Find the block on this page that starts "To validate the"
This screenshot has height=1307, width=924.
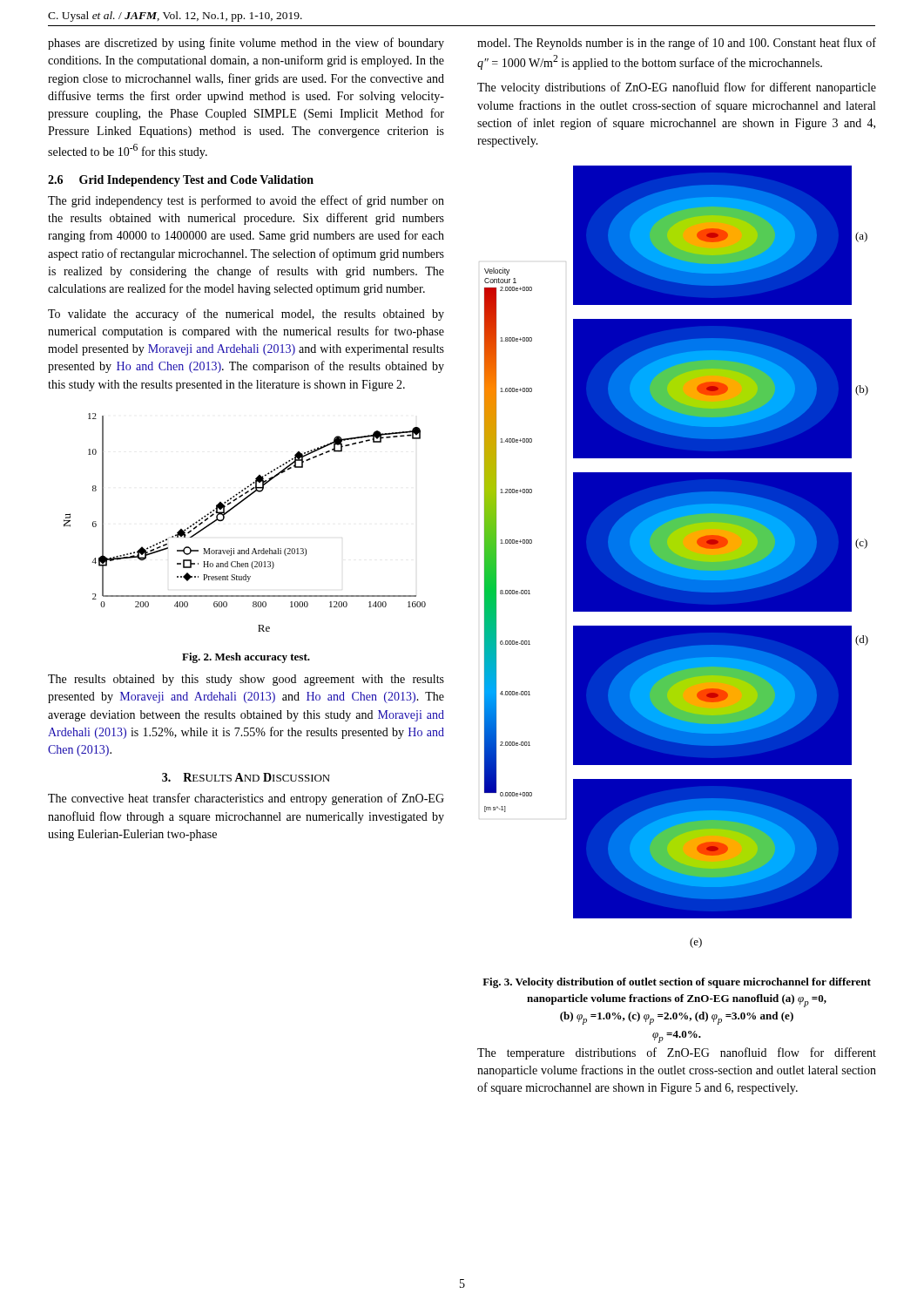pos(246,350)
